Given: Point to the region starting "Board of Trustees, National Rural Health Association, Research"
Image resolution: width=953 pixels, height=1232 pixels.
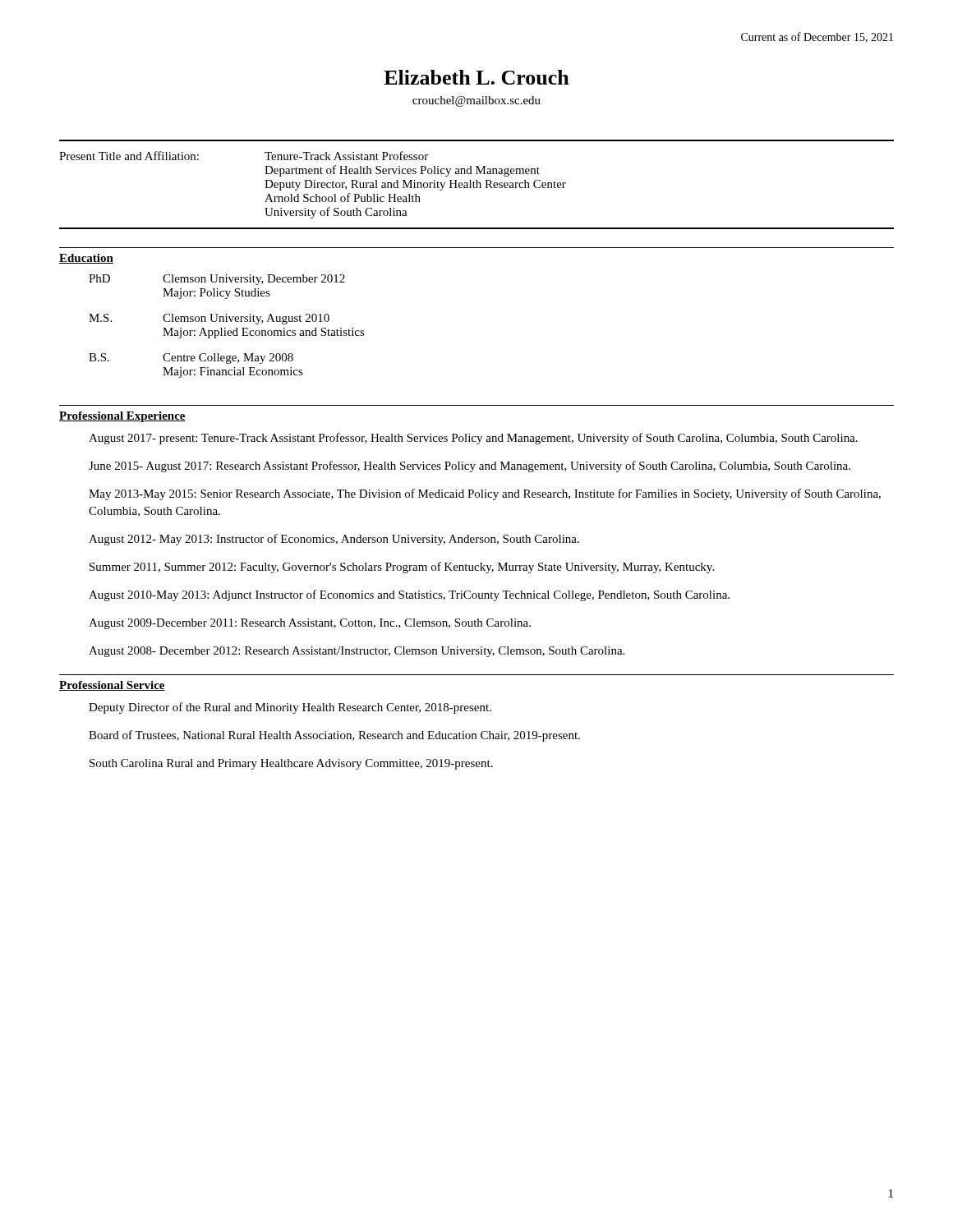Looking at the screenshot, I should (335, 735).
